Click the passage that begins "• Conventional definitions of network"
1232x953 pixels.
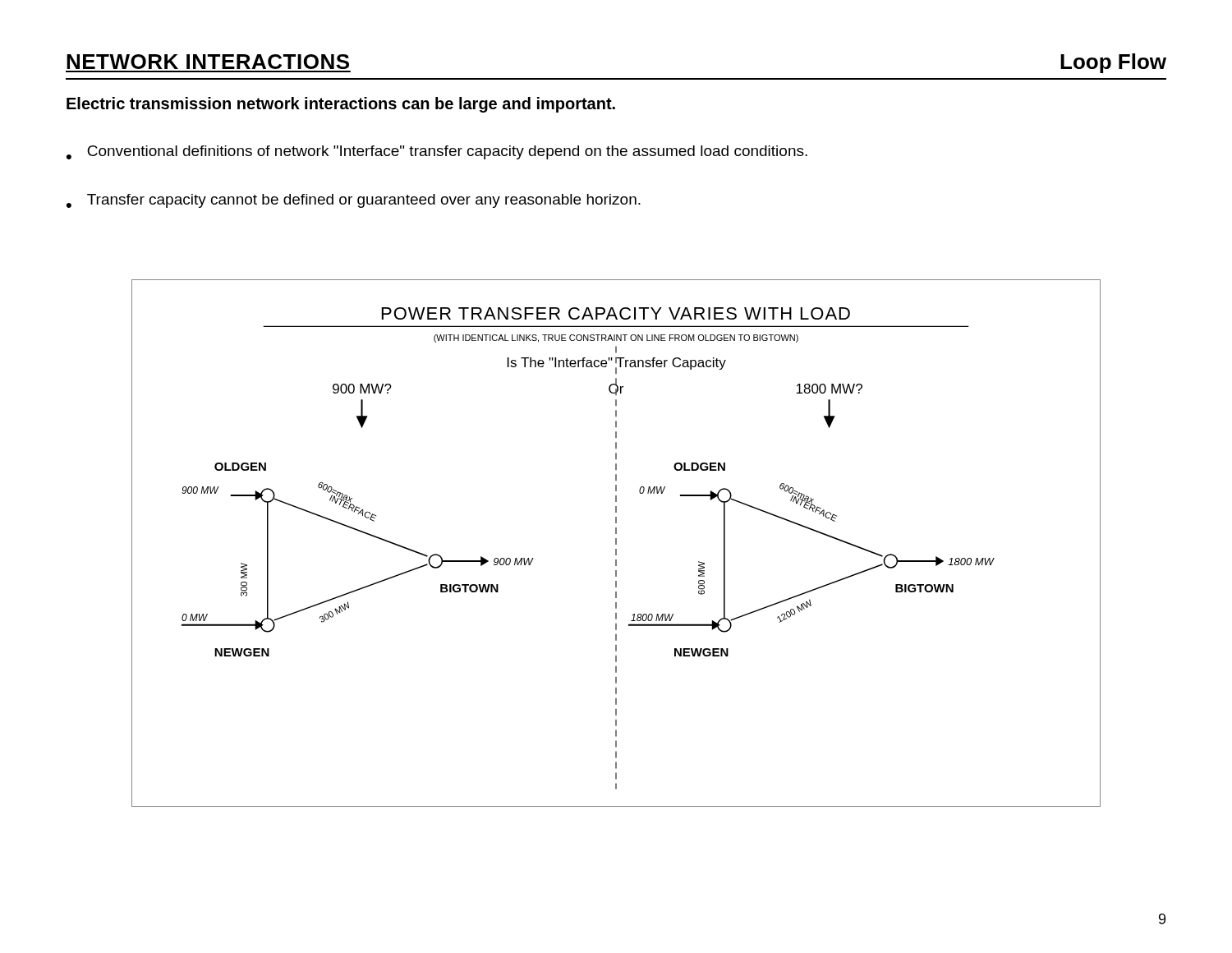[x=437, y=155]
